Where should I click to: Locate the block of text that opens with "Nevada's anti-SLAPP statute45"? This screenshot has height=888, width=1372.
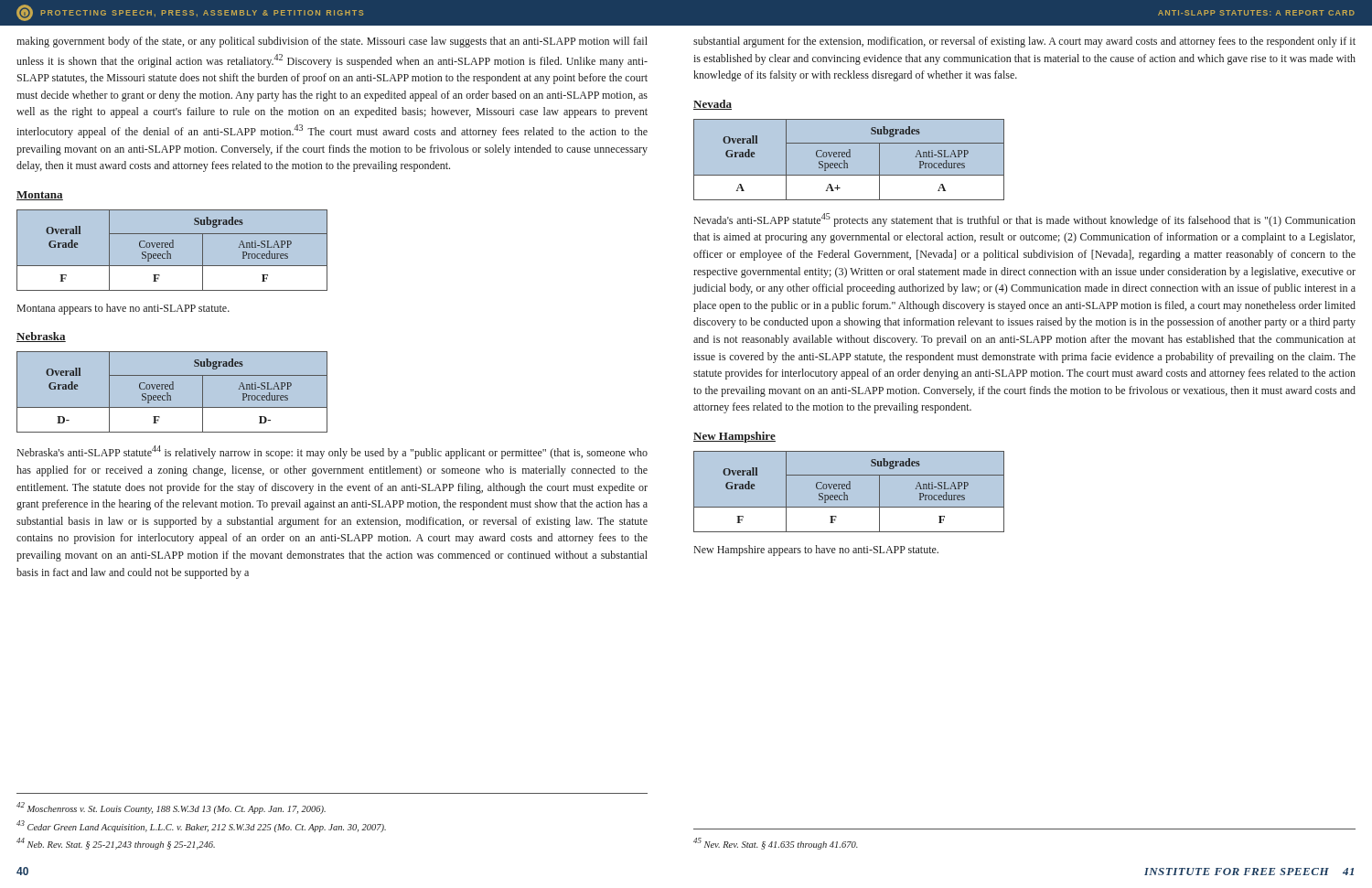(1024, 312)
